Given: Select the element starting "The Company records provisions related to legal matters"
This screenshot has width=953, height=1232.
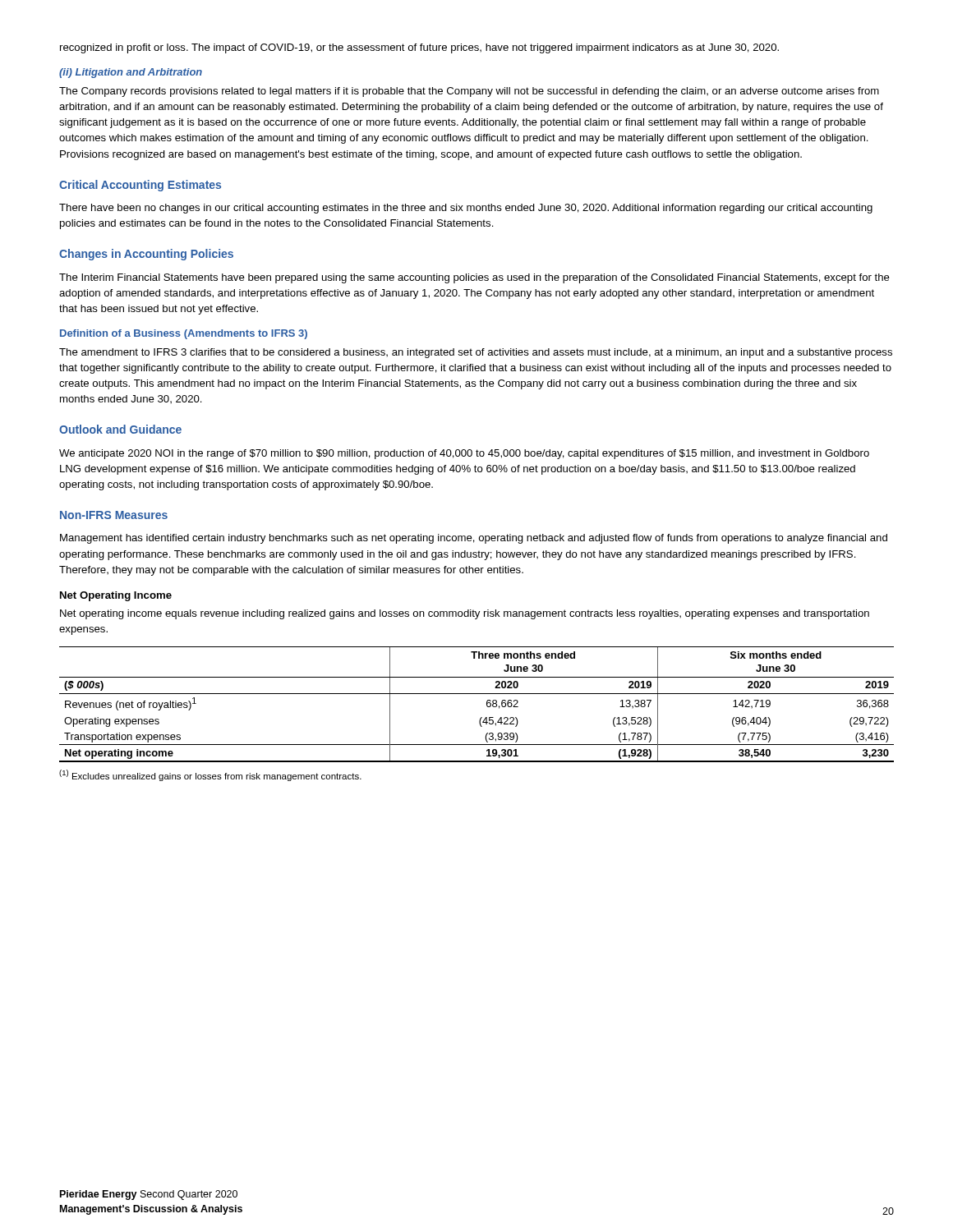Looking at the screenshot, I should pos(476,122).
